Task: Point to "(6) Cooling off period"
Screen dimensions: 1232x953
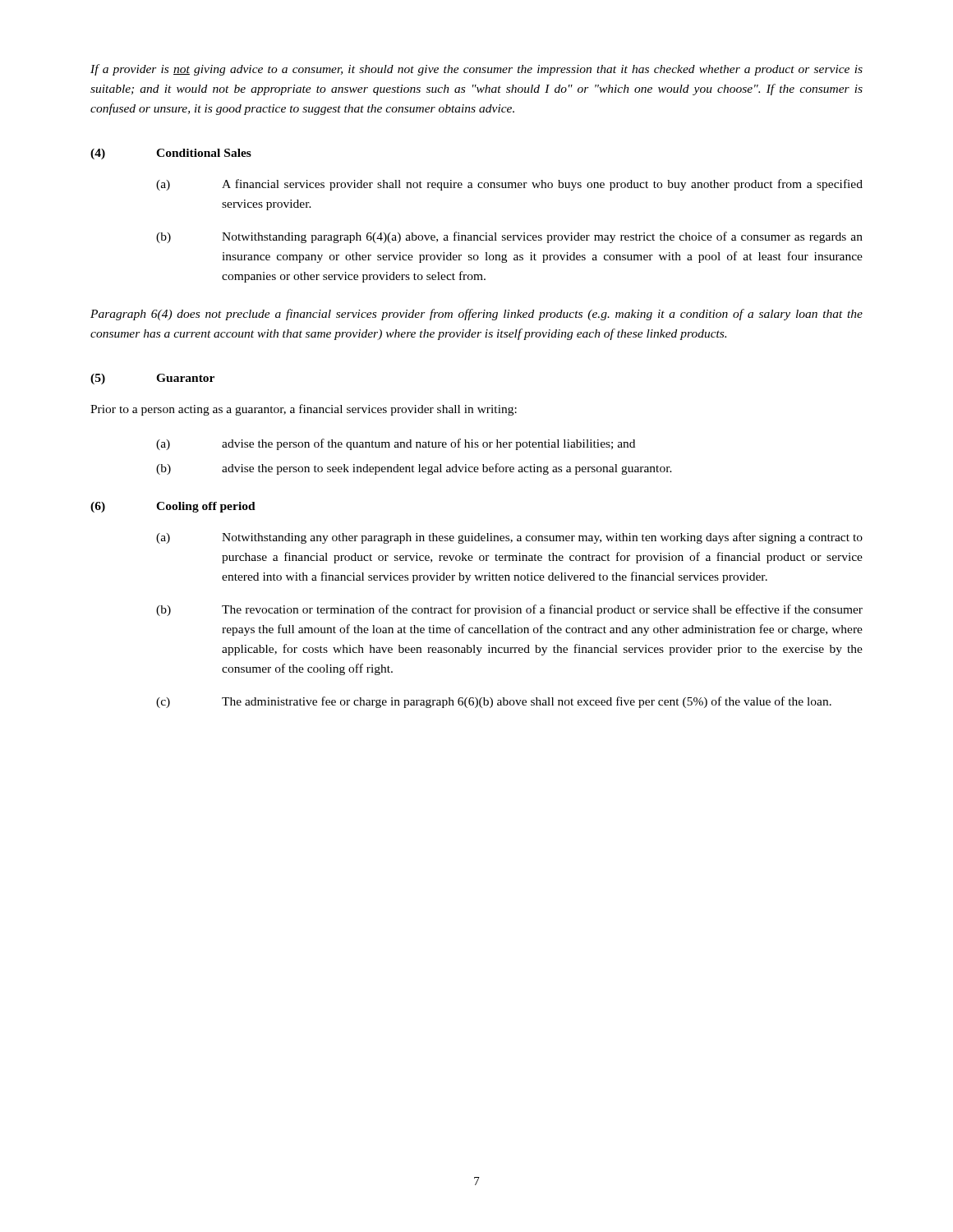Action: coord(173,506)
